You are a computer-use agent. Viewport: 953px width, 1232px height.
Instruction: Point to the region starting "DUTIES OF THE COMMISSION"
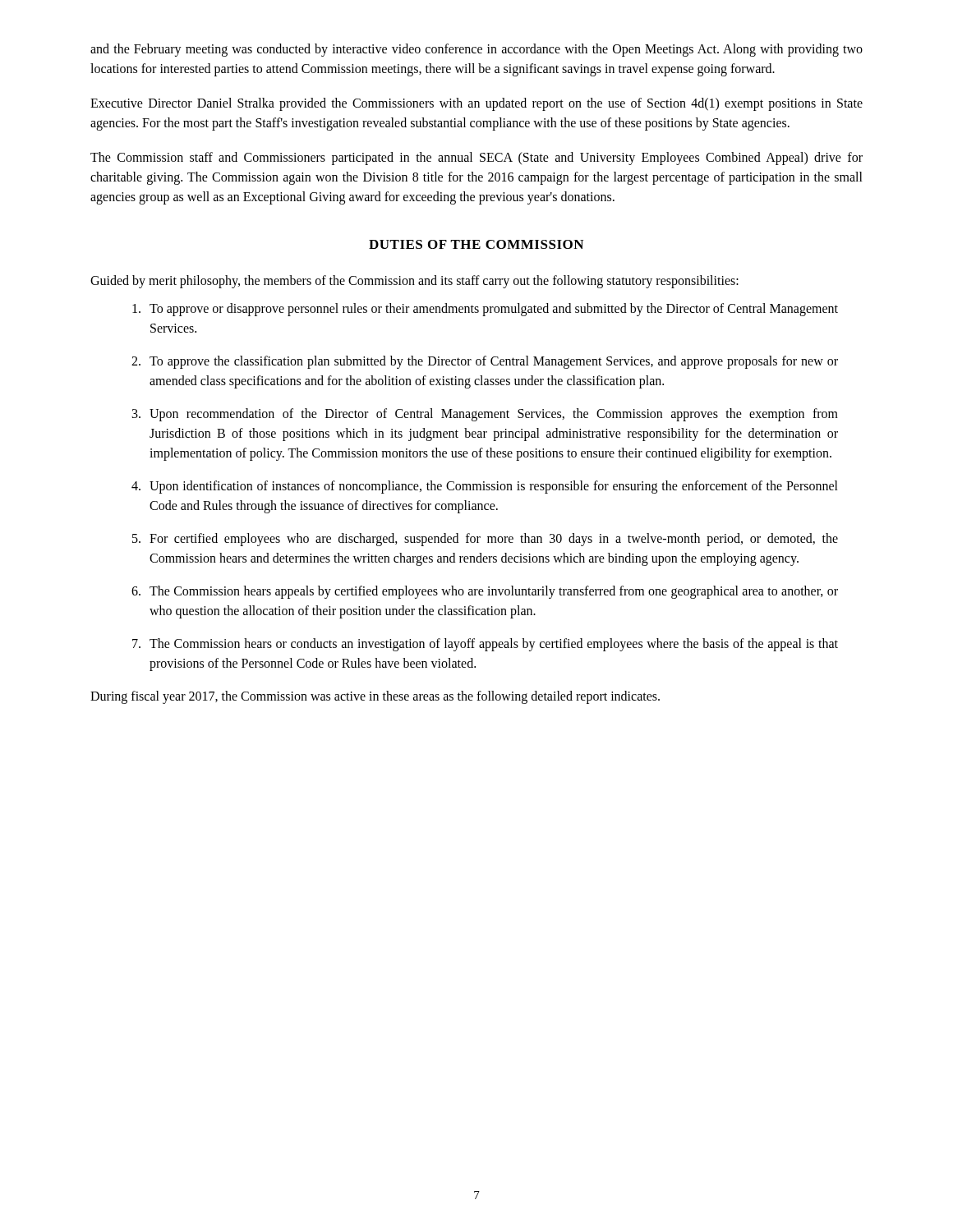476,244
